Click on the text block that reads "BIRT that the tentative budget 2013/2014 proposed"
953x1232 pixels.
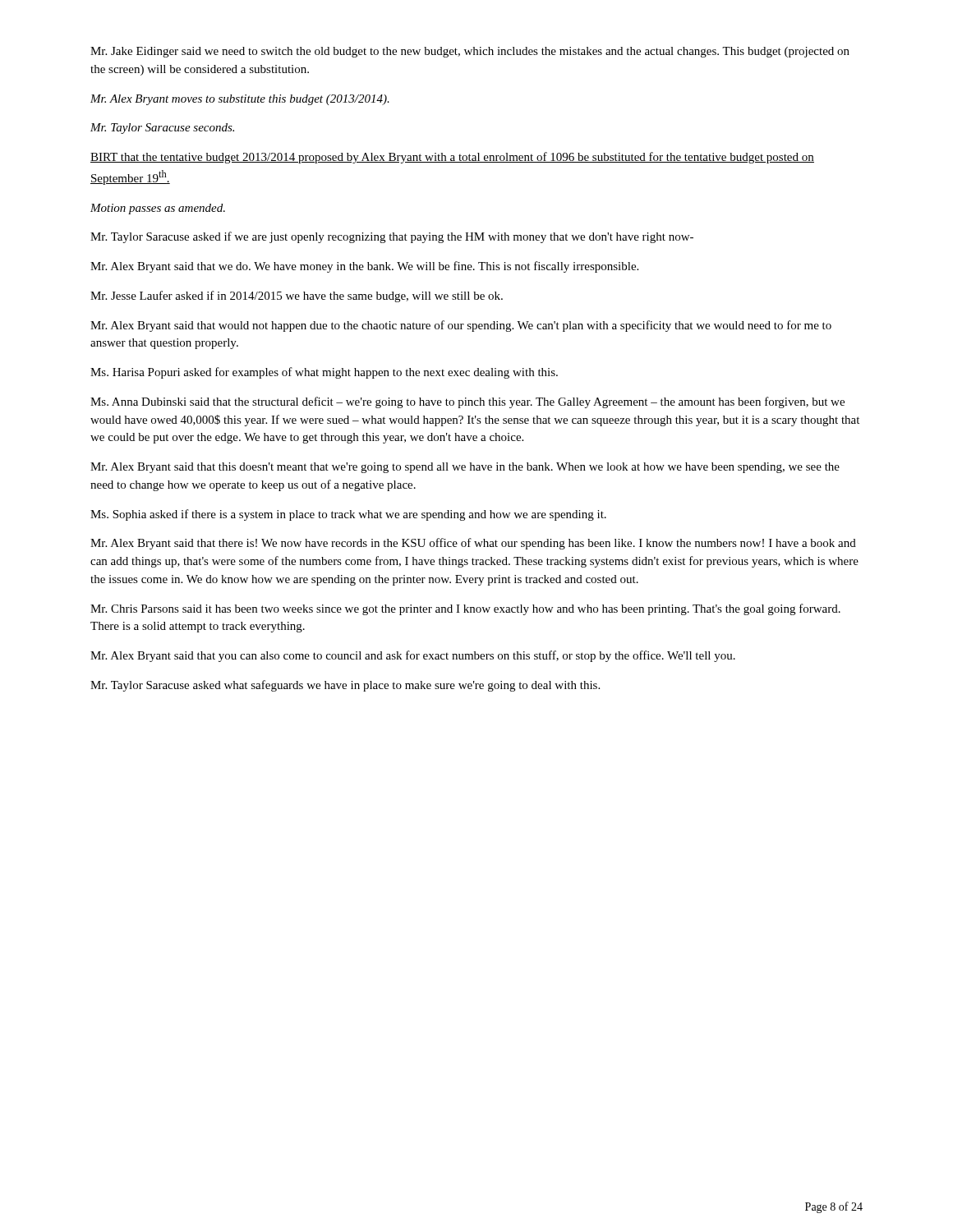point(452,167)
